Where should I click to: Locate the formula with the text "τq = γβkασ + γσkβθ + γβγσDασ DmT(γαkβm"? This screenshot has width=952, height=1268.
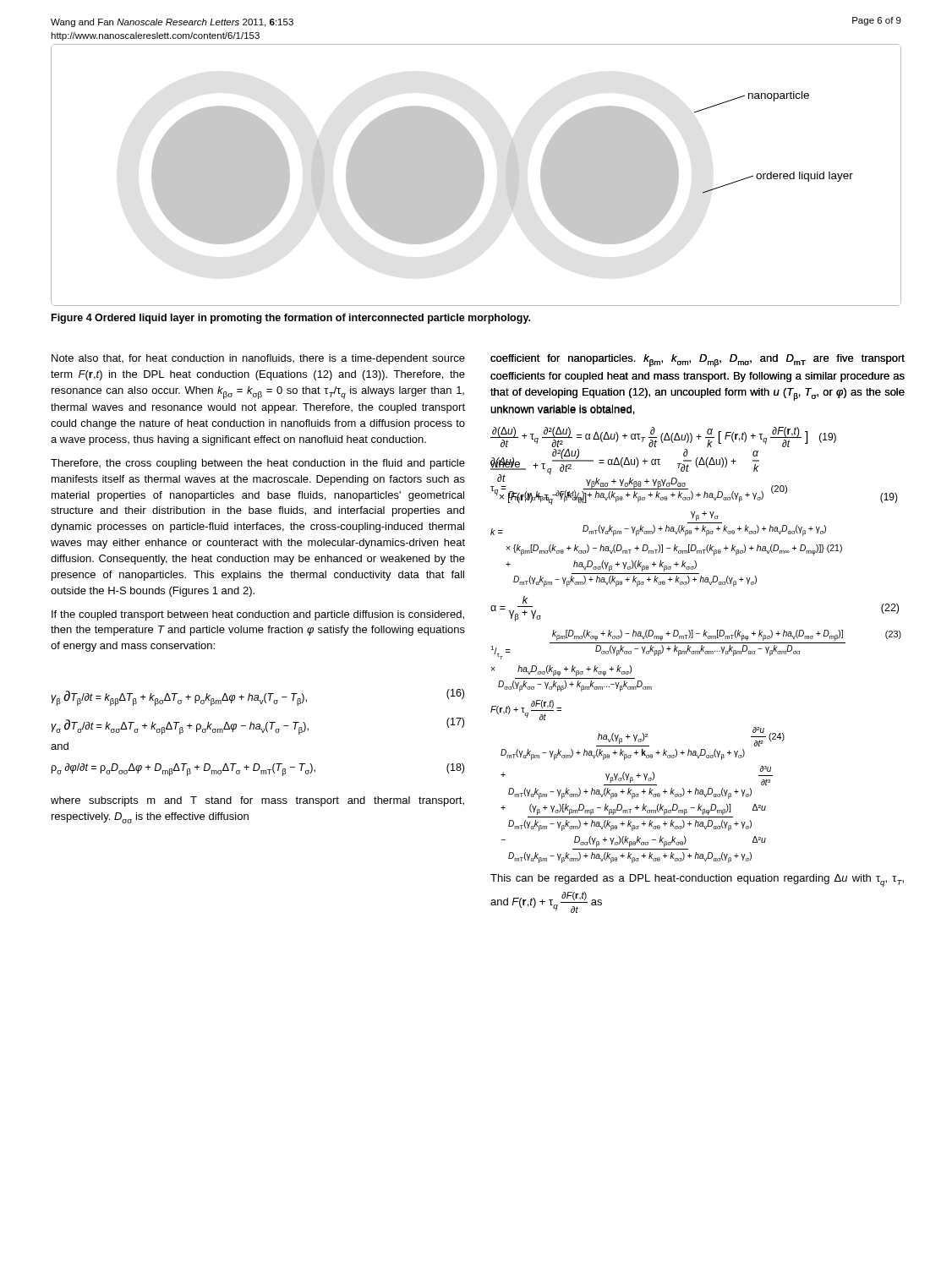click(x=698, y=489)
